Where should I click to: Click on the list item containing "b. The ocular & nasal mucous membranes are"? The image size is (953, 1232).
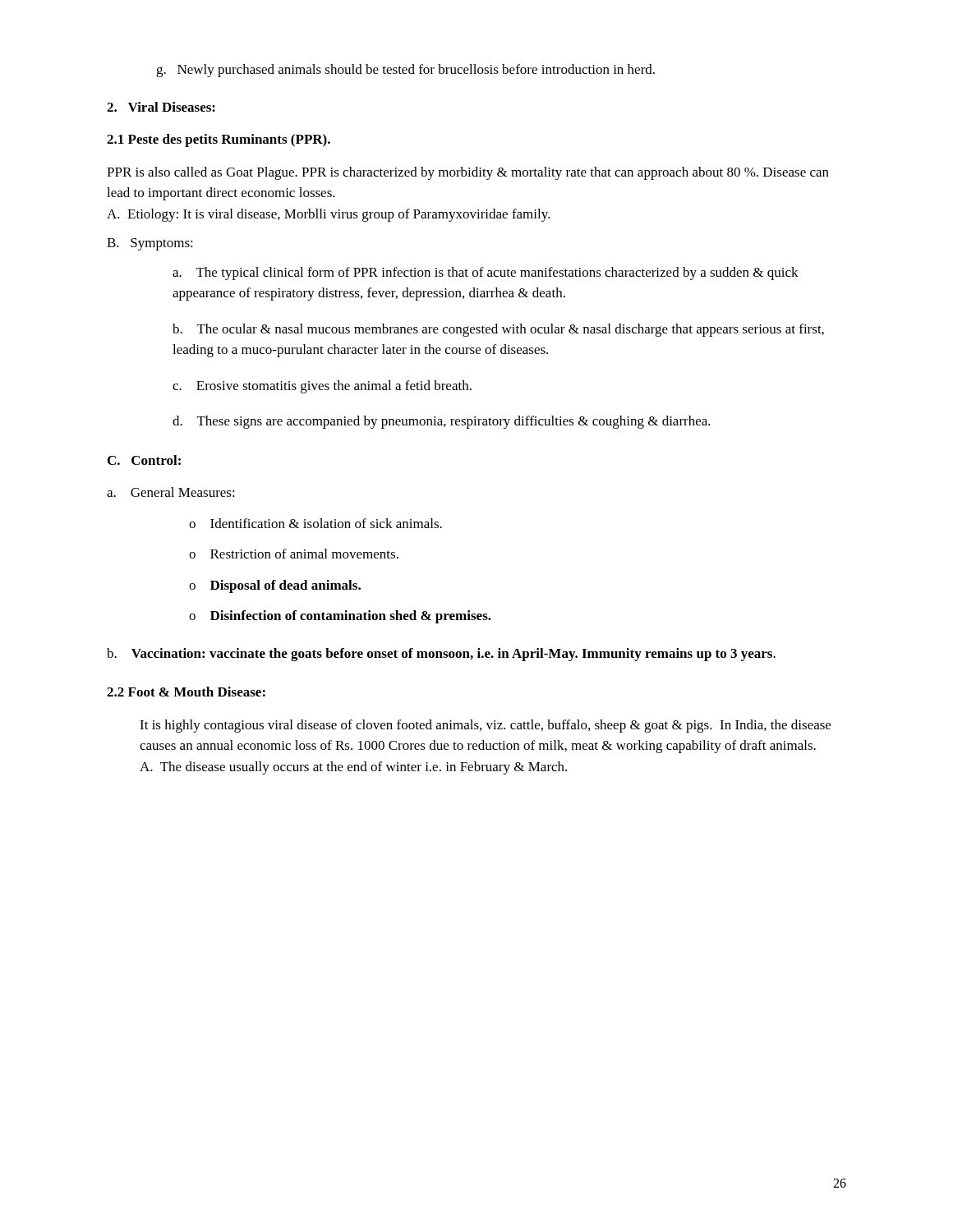click(499, 339)
